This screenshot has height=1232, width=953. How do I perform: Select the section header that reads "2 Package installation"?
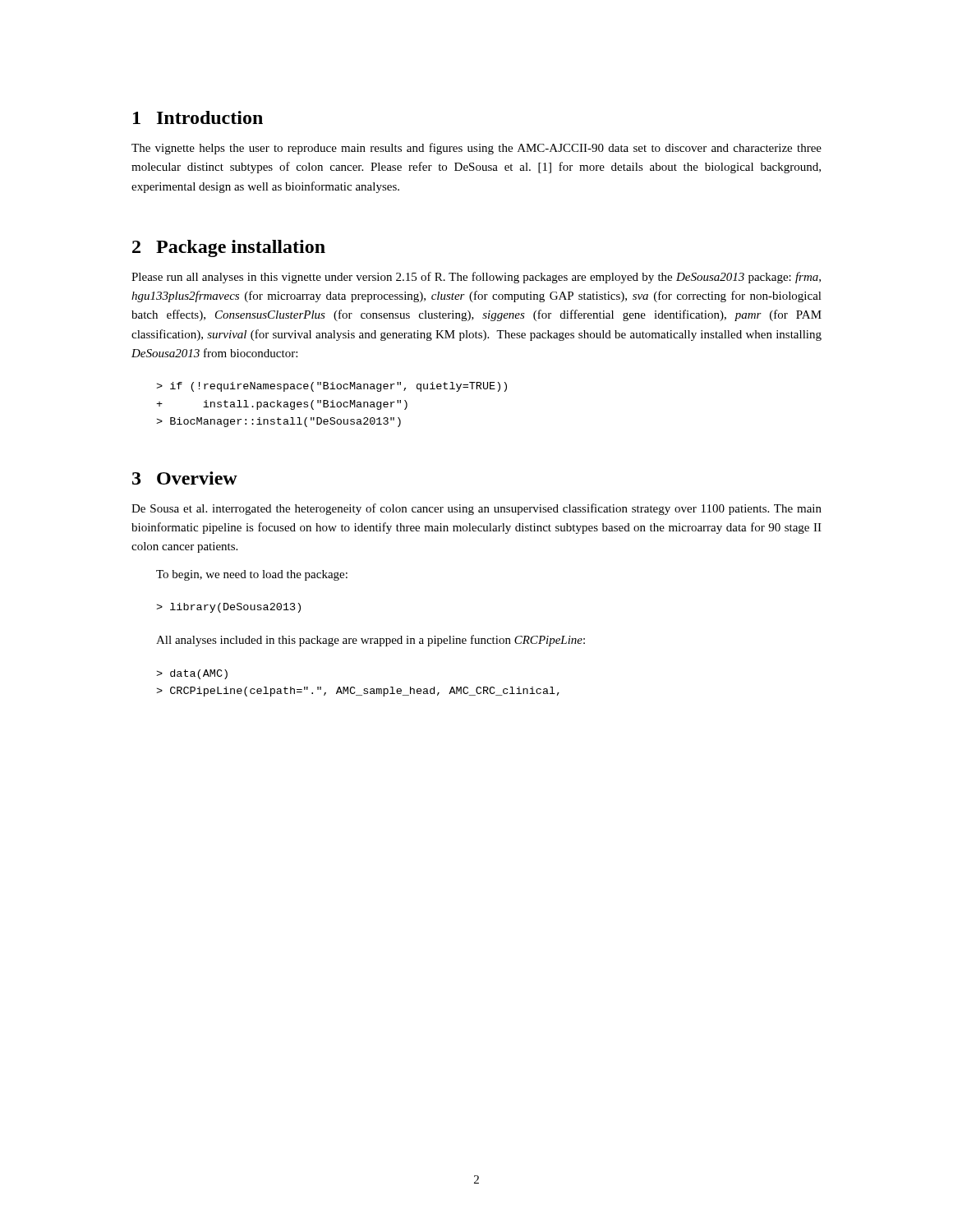point(228,247)
